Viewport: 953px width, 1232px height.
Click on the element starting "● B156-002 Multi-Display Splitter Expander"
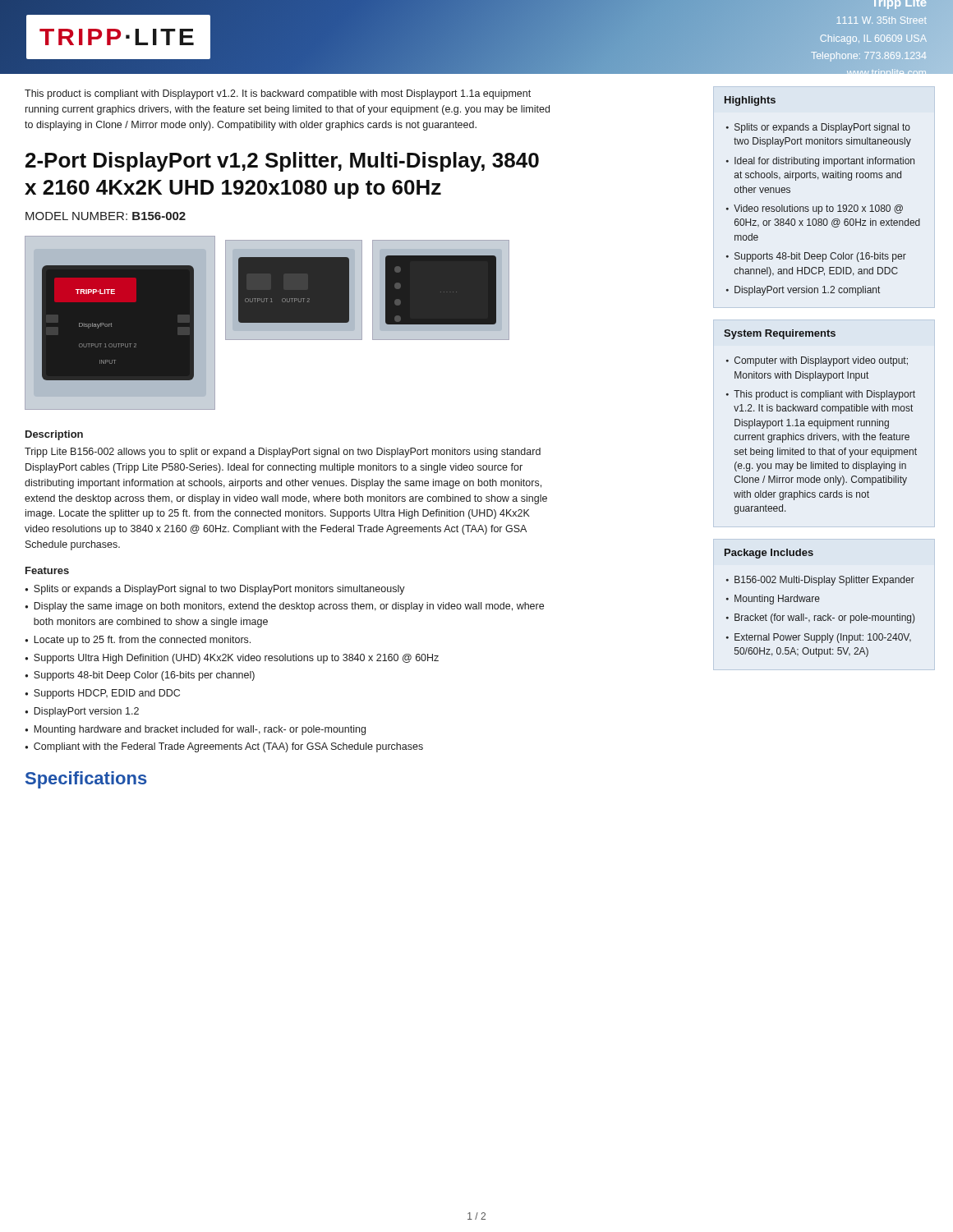tap(820, 580)
